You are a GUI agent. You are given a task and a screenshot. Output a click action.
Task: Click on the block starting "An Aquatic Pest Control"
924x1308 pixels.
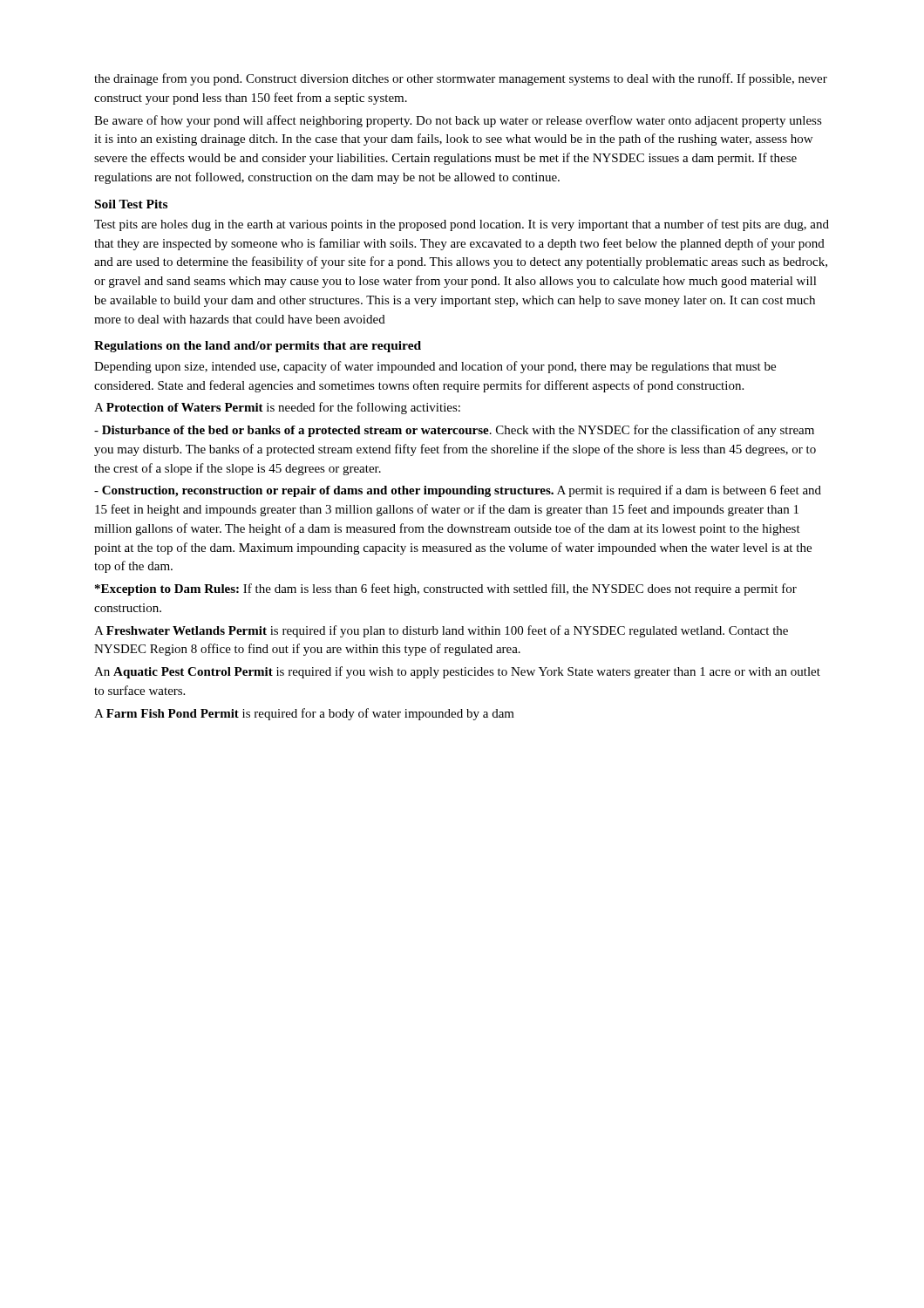[457, 681]
